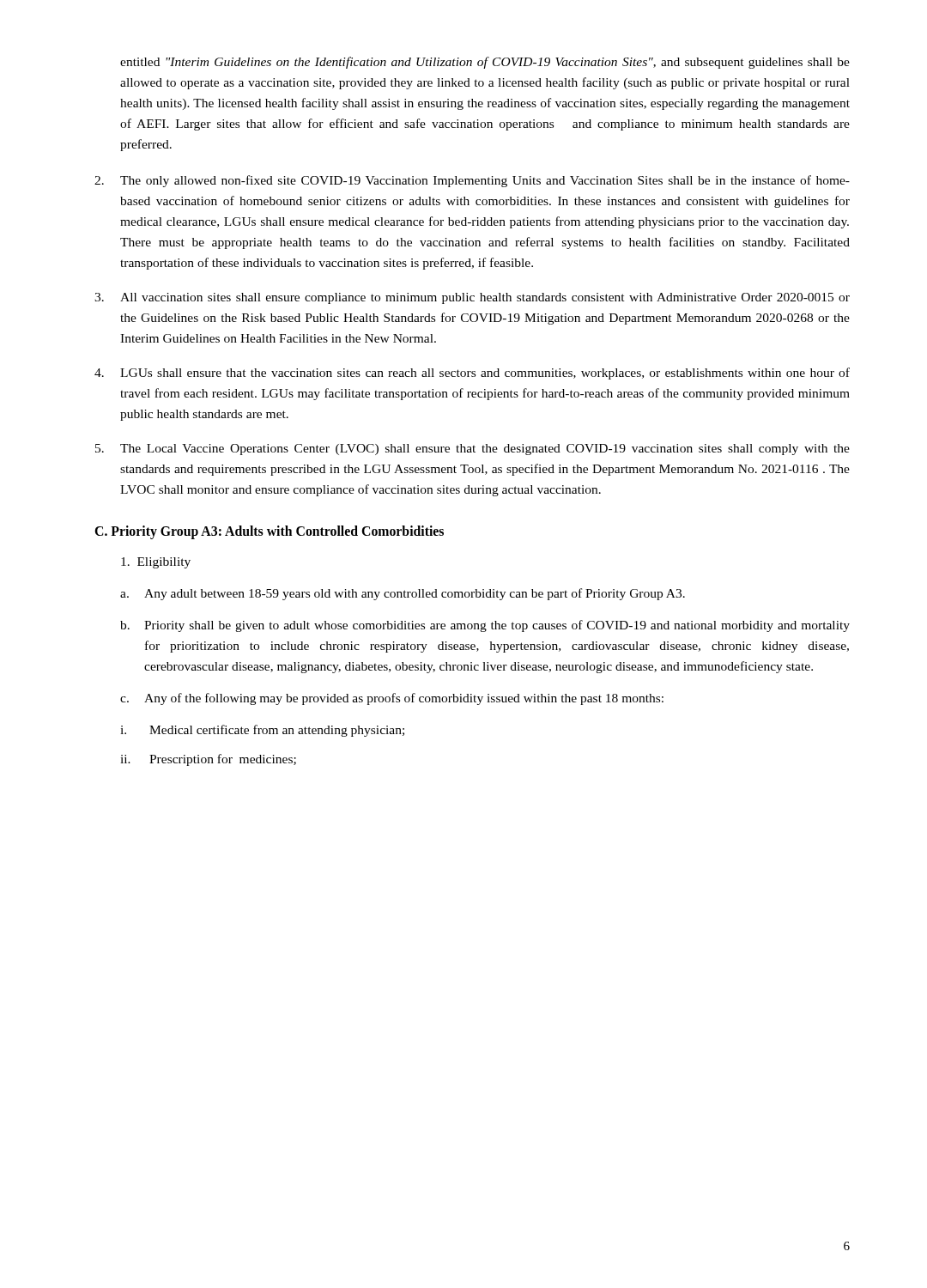Find the block on this page that starts "5. The Local Vaccine Operations Center"
This screenshot has height=1288, width=927.
(x=472, y=469)
